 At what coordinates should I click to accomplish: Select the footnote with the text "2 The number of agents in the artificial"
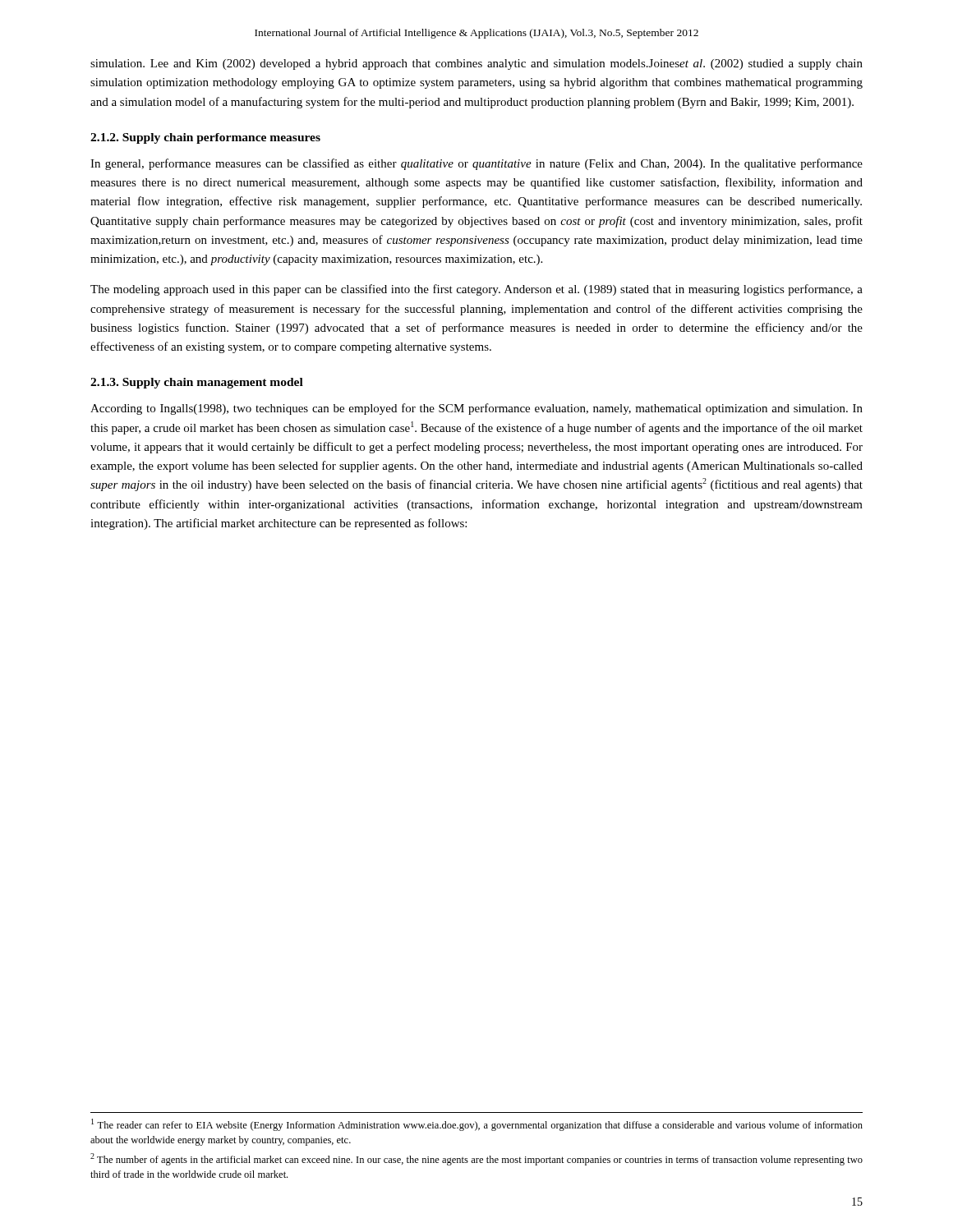476,1166
